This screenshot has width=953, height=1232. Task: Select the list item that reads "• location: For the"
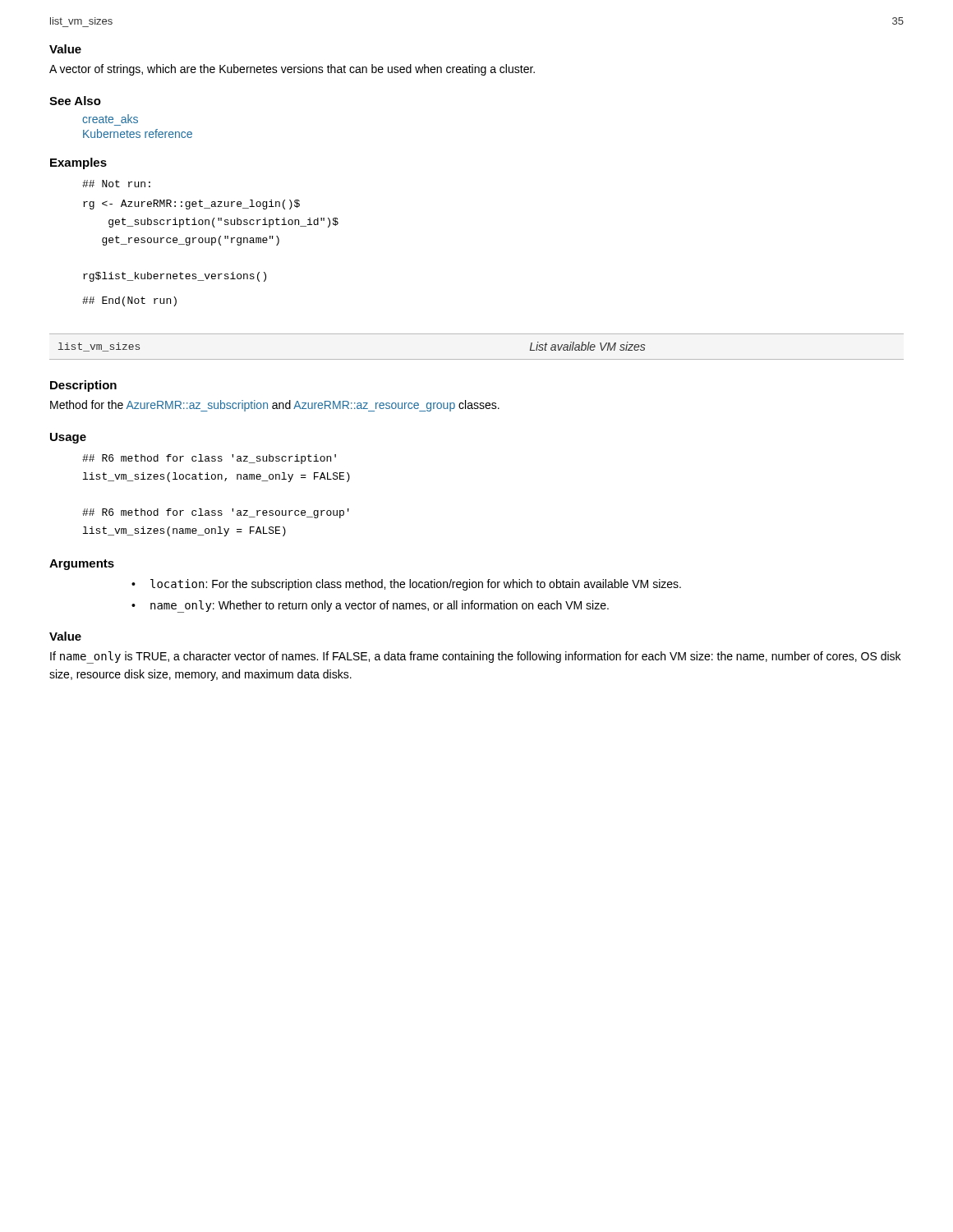(x=518, y=584)
